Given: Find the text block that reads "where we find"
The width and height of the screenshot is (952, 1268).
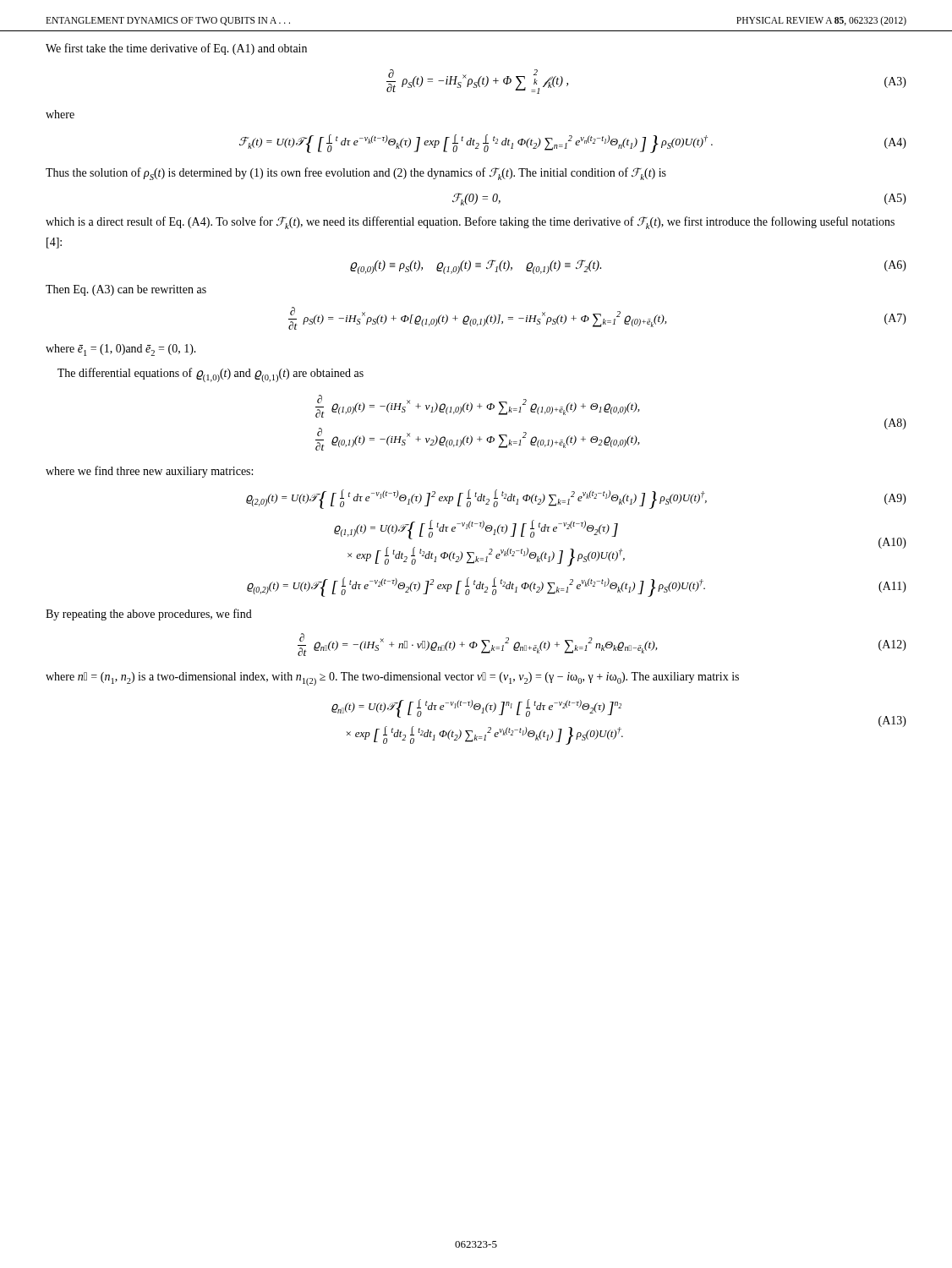Looking at the screenshot, I should pos(150,471).
